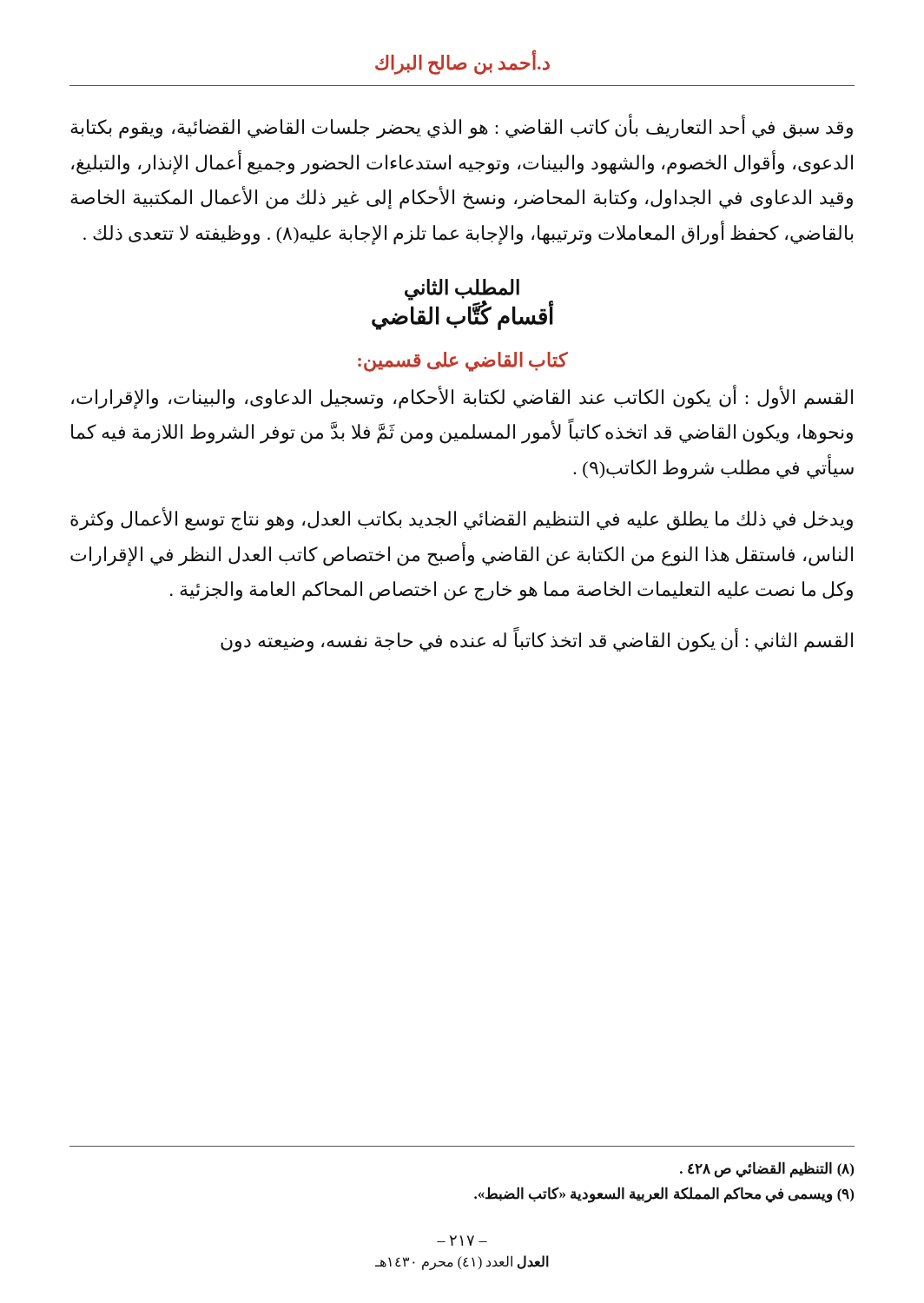Click on the passage starting "القسم الثاني :"
Image resolution: width=924 pixels, height=1303 pixels.
click(x=537, y=640)
